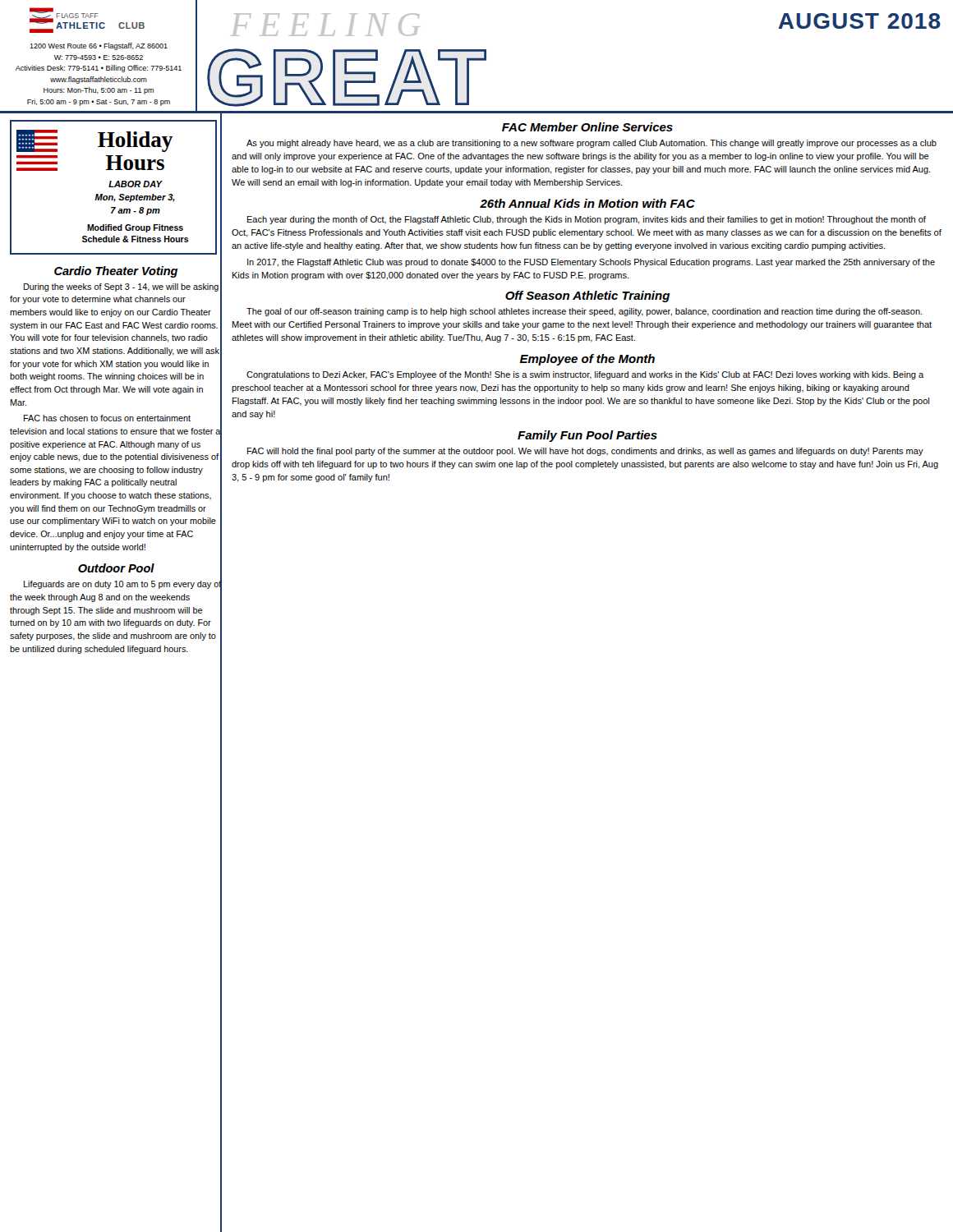Find the element starting "Family Fun Pool Parties"
953x1232 pixels.
coord(587,435)
